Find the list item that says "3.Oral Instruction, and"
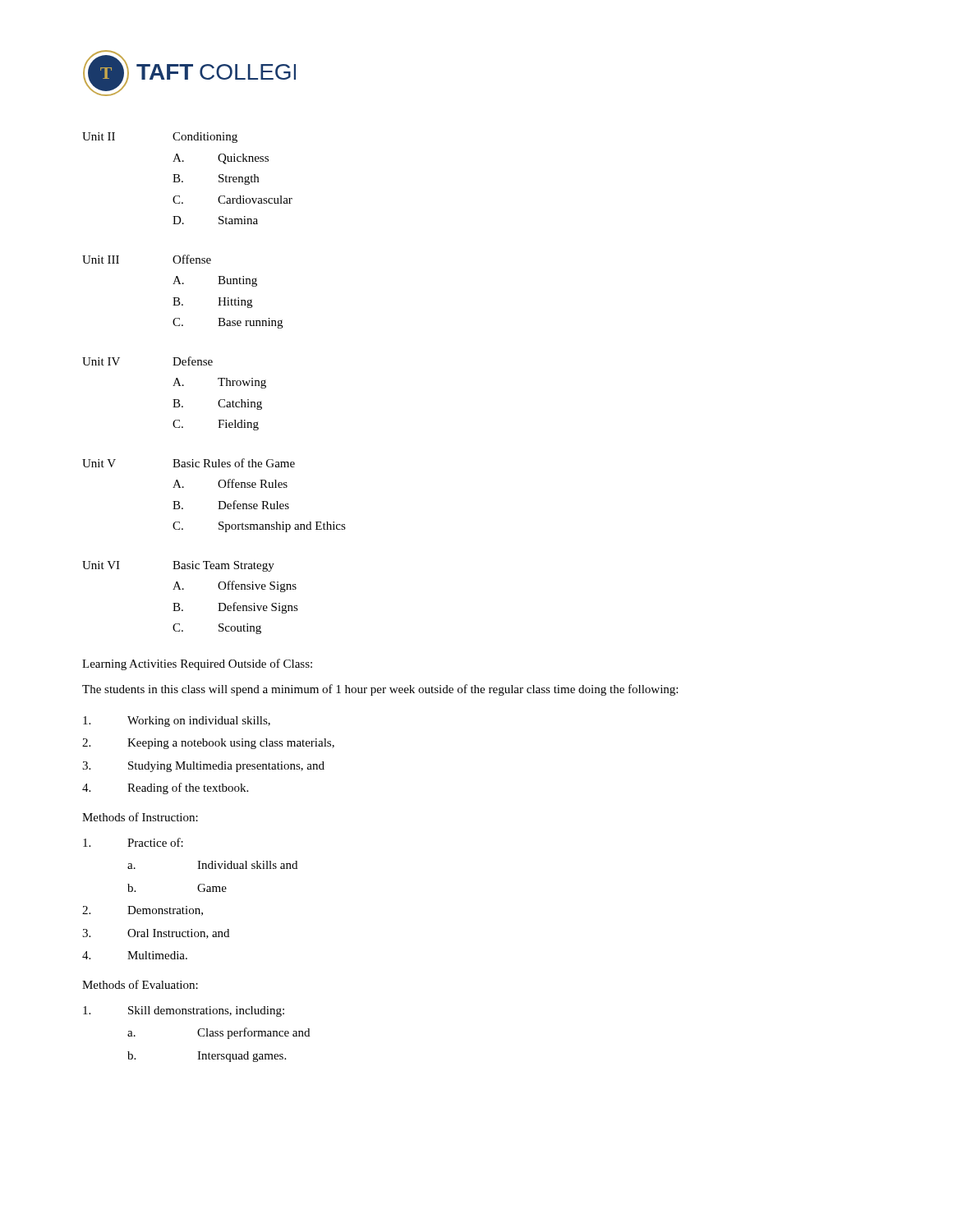Viewport: 953px width, 1232px height. (156, 933)
